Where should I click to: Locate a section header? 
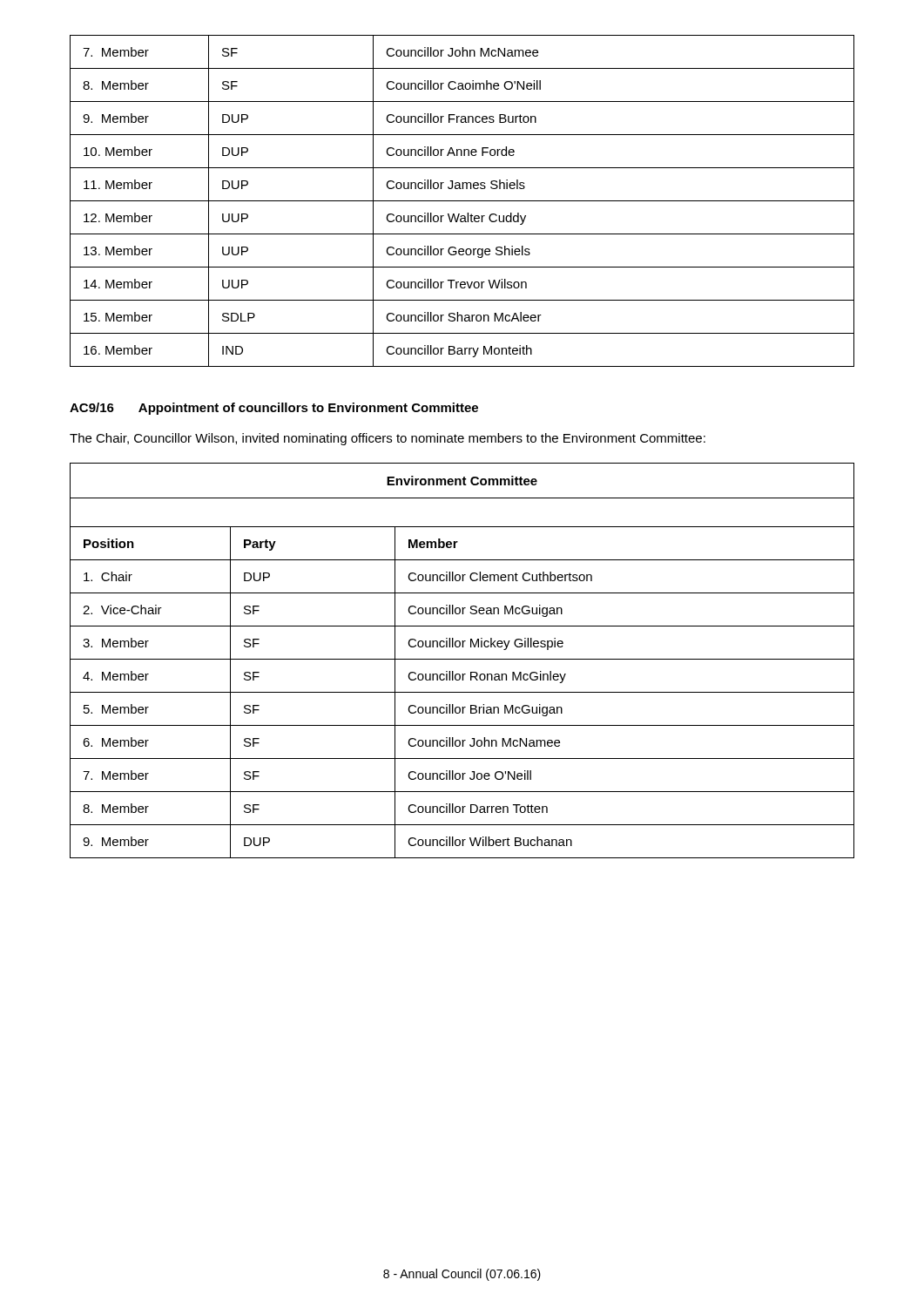pyautogui.click(x=274, y=407)
